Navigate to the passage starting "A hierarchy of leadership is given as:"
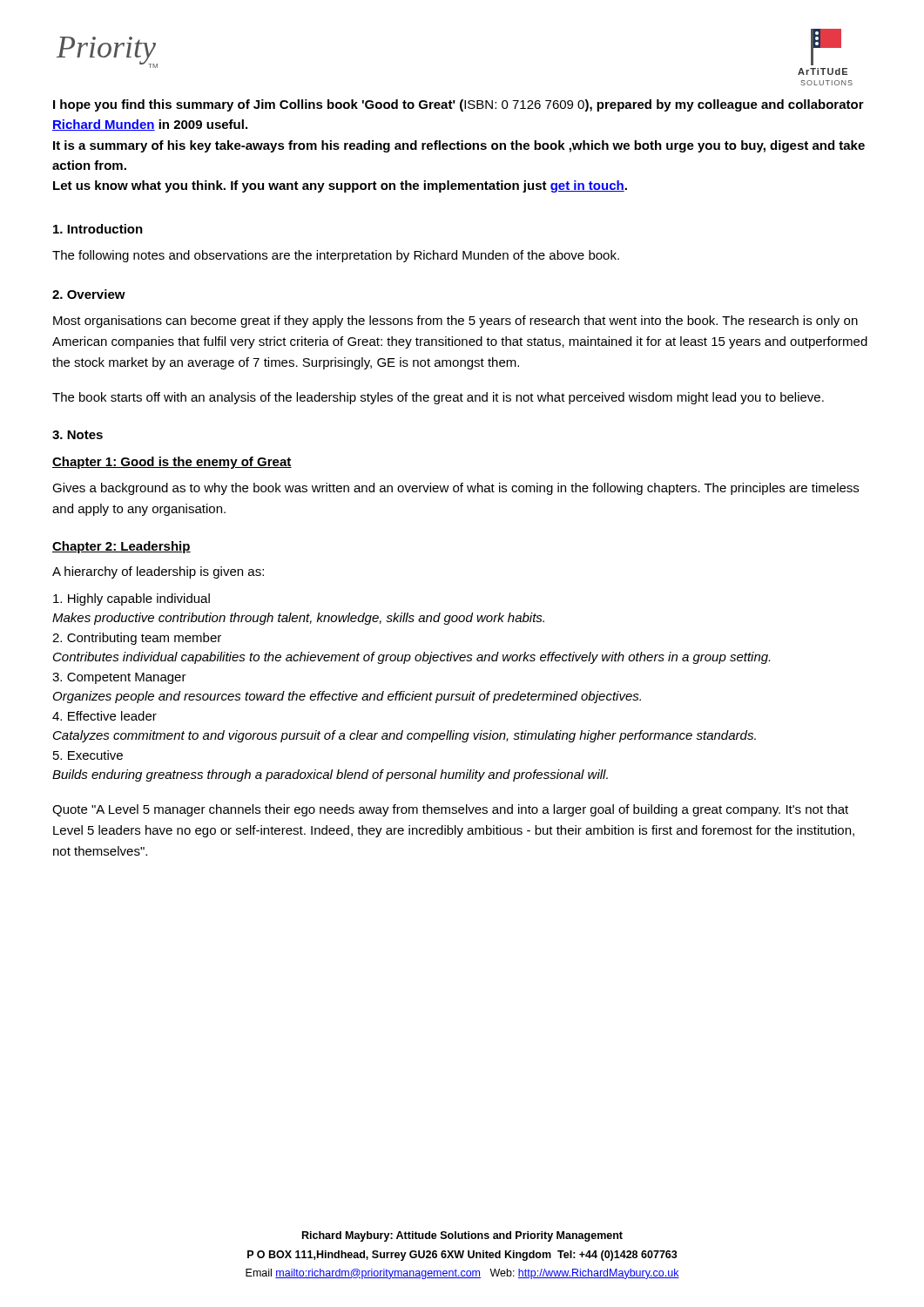The height and width of the screenshot is (1307, 924). tap(159, 571)
